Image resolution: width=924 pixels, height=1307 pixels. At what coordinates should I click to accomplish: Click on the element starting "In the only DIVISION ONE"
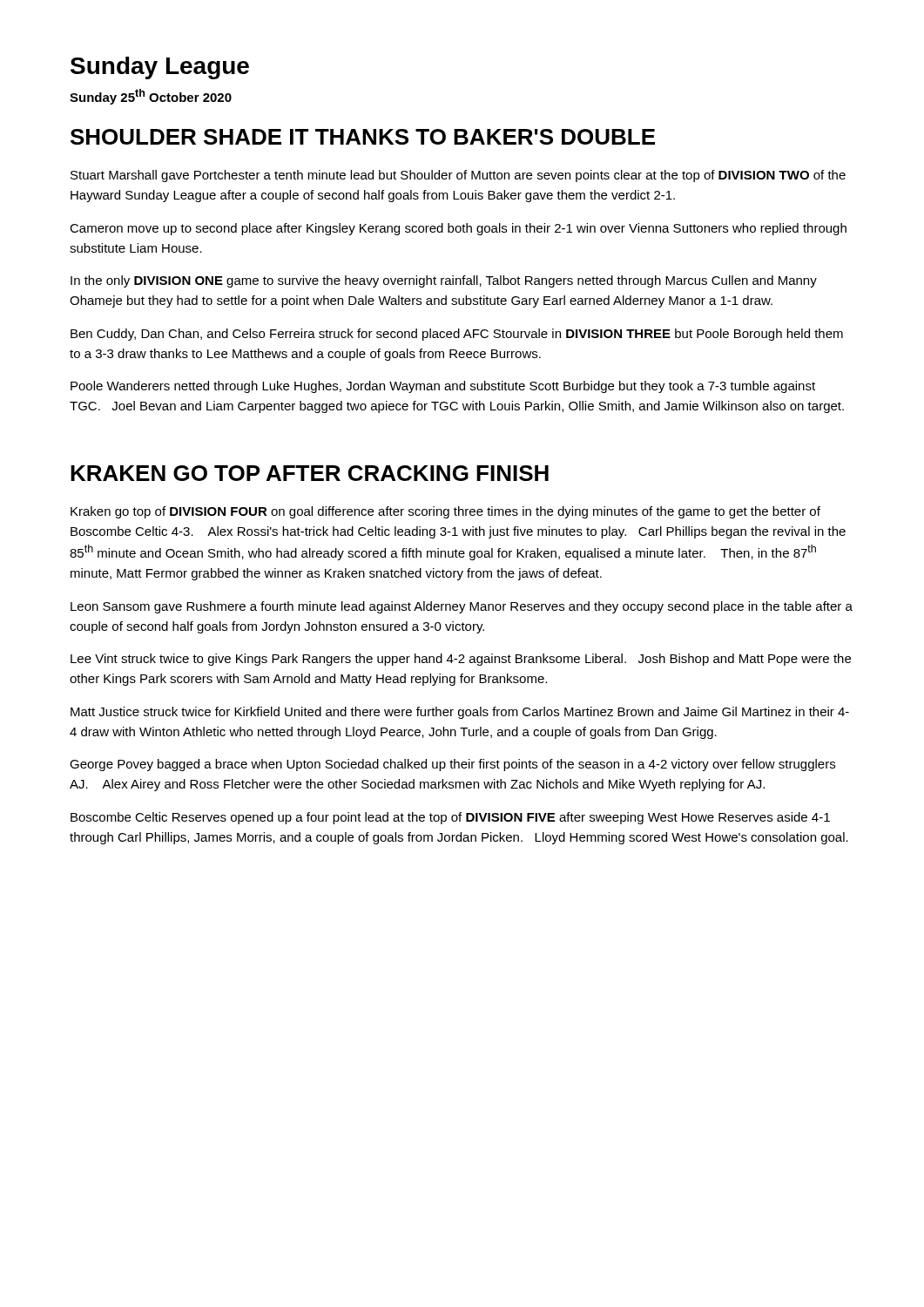coord(443,290)
